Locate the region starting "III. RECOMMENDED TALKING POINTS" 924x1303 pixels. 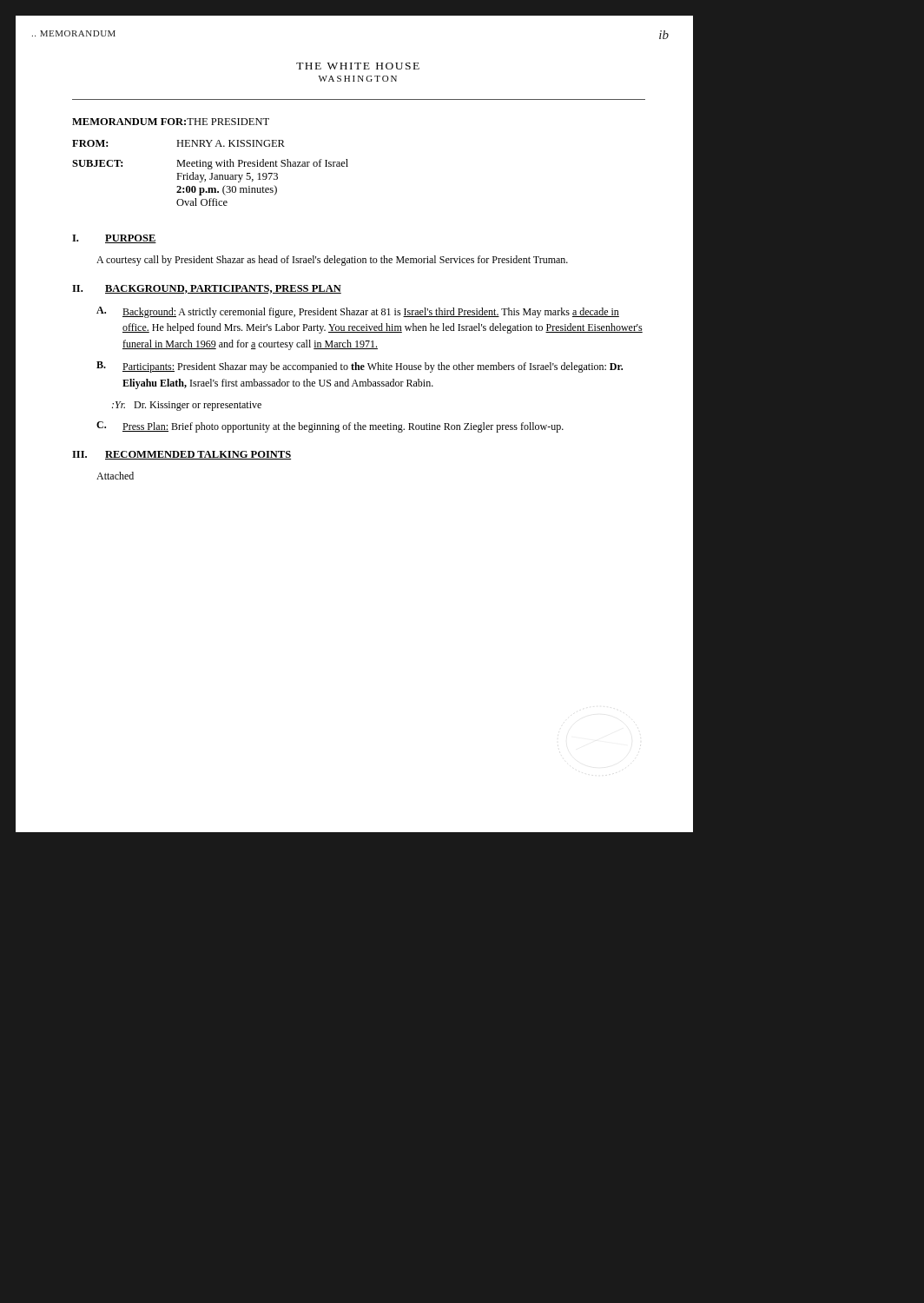[x=182, y=455]
